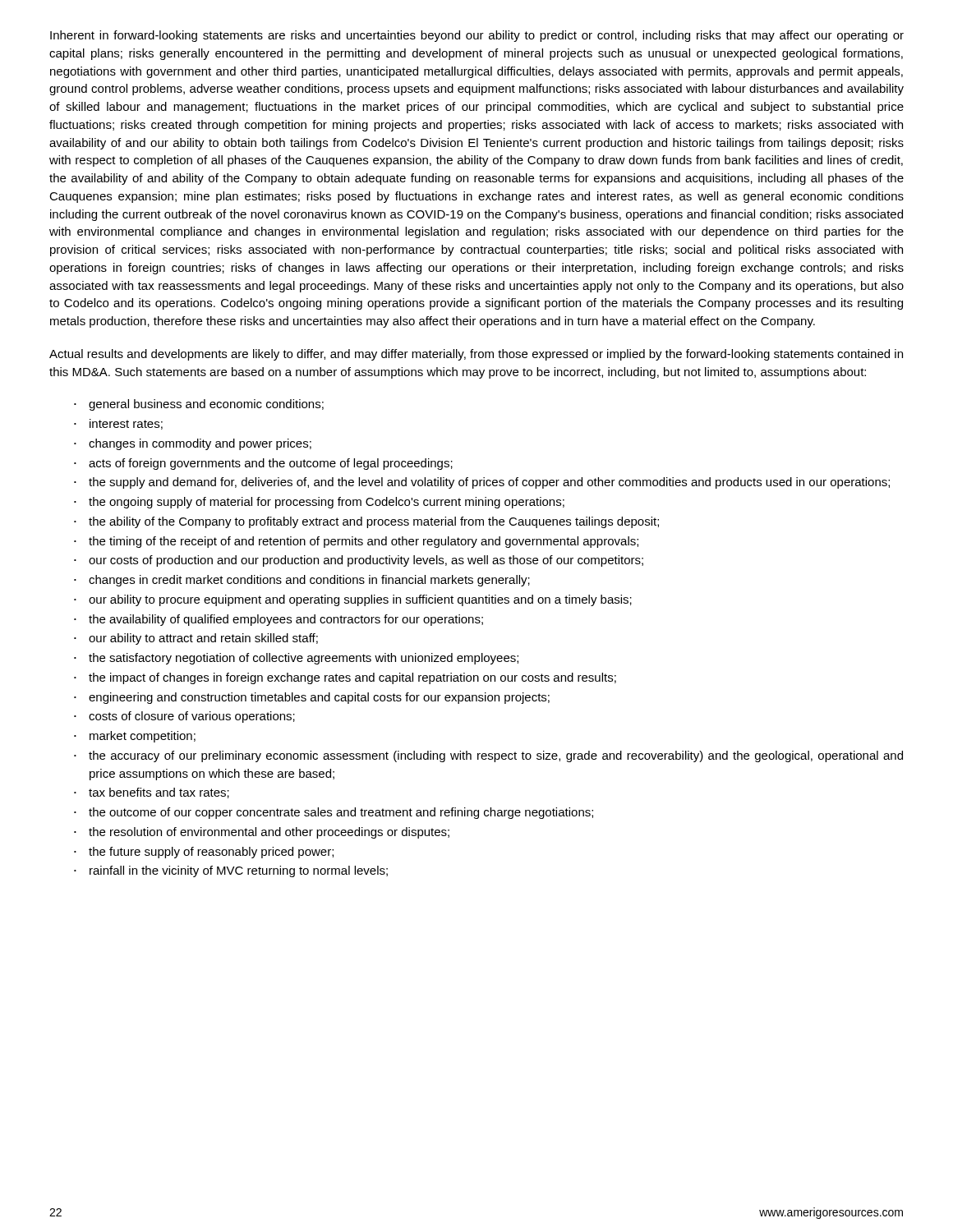Click on the text block containing "Actual results and developments are likely to differ,"
The height and width of the screenshot is (1232, 953).
476,362
